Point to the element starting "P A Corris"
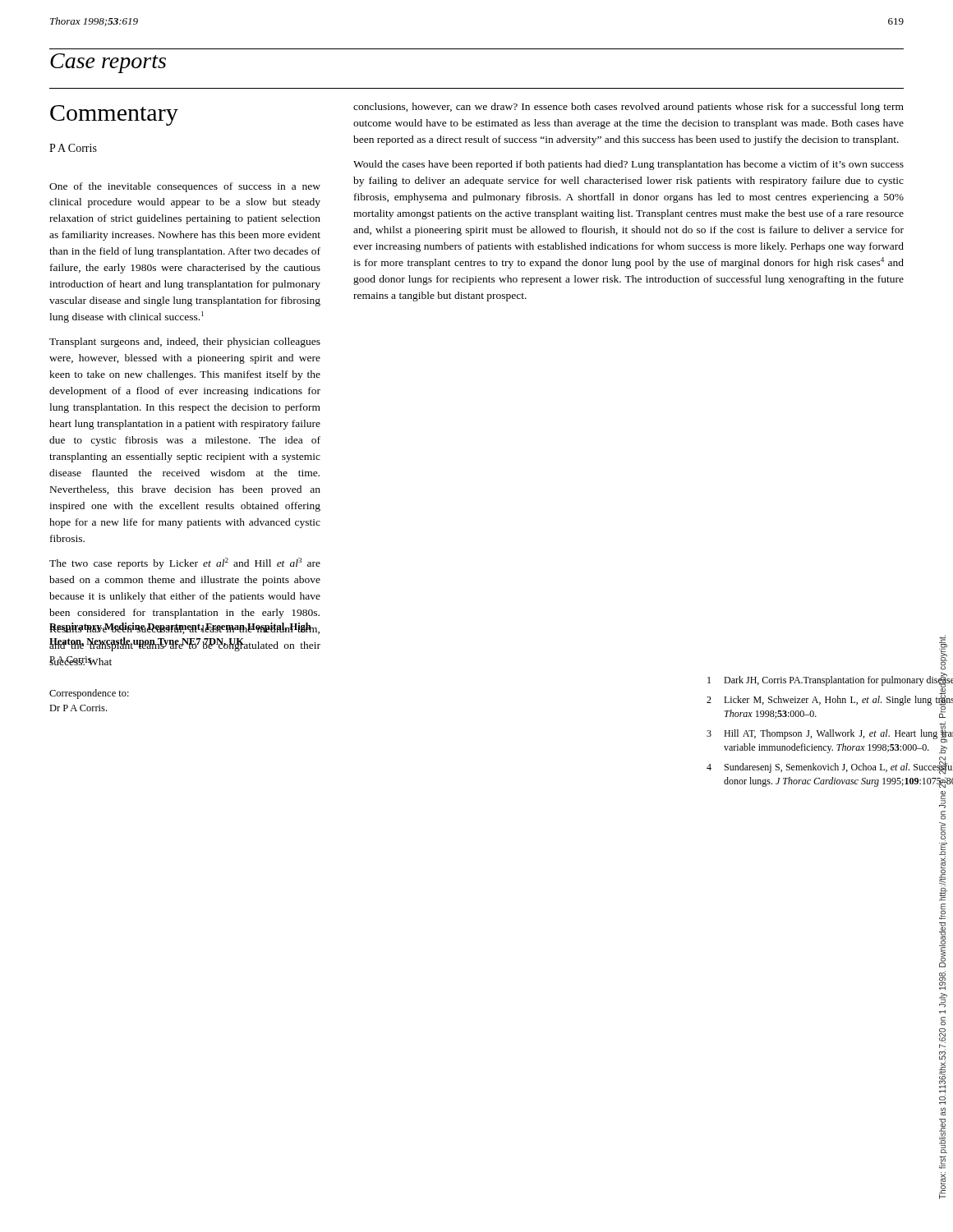 click(x=73, y=148)
